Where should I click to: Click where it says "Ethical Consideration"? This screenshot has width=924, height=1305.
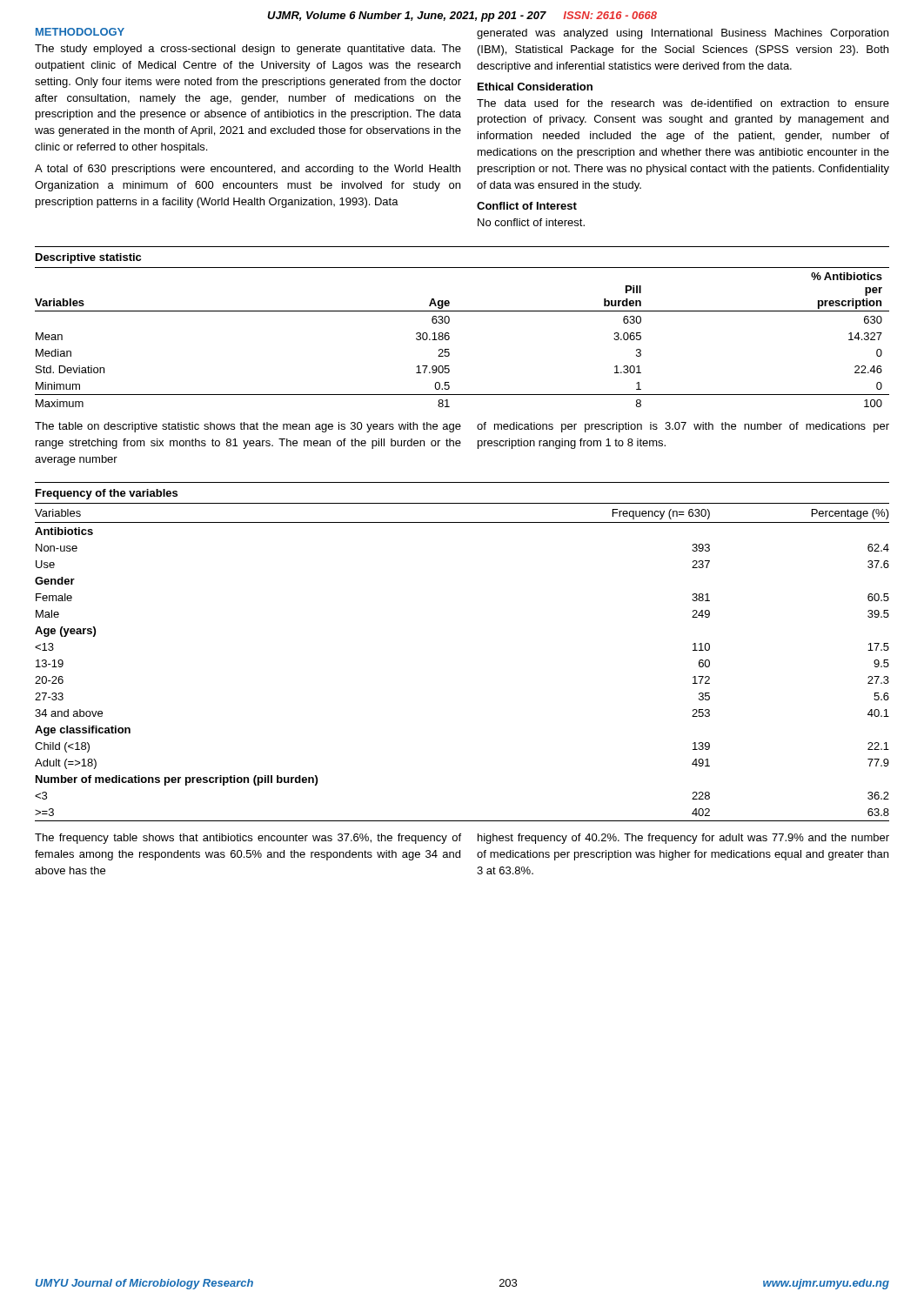(535, 86)
